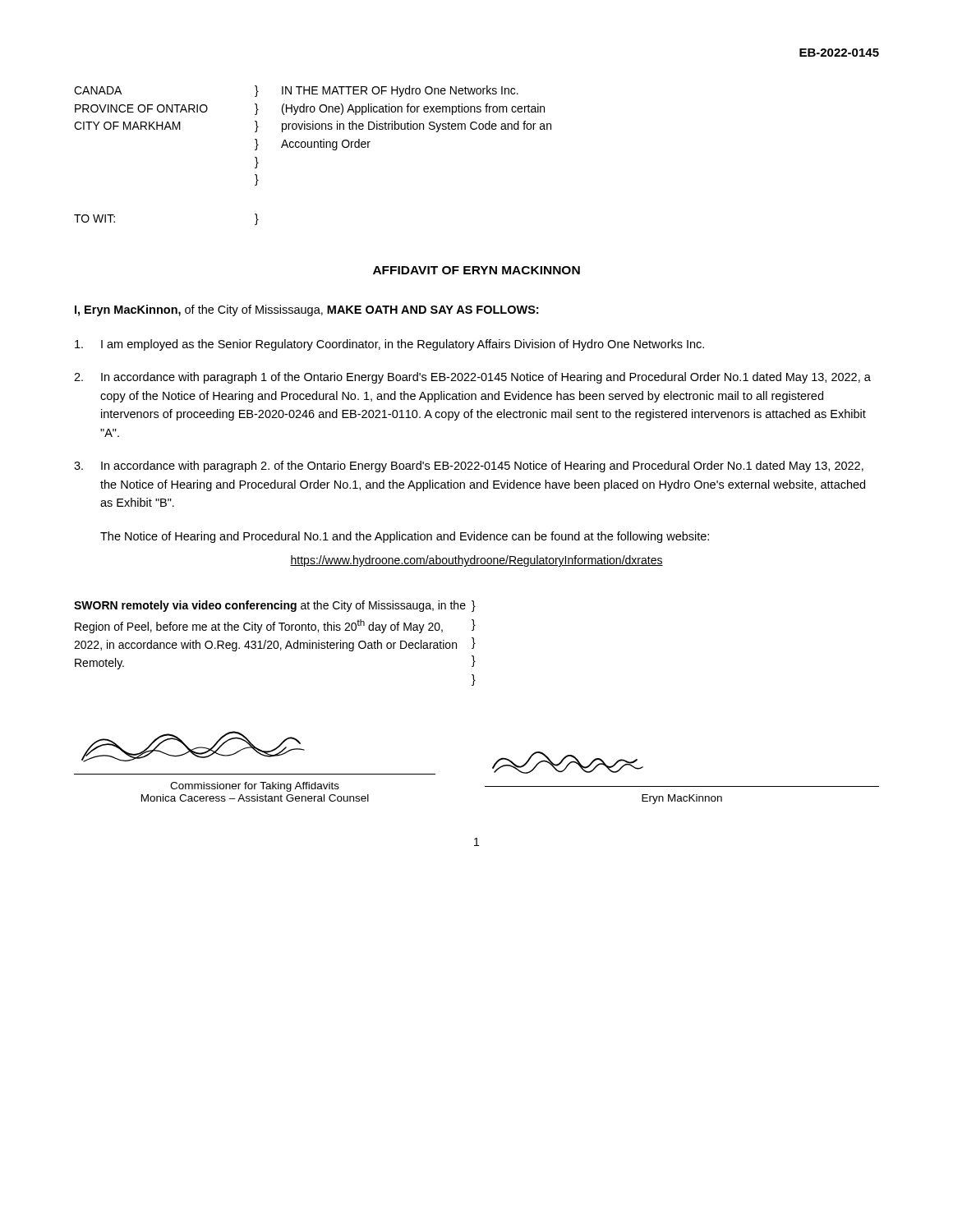
Task: Locate the text block that says "SWORN remotely via"
Action: pos(282,642)
